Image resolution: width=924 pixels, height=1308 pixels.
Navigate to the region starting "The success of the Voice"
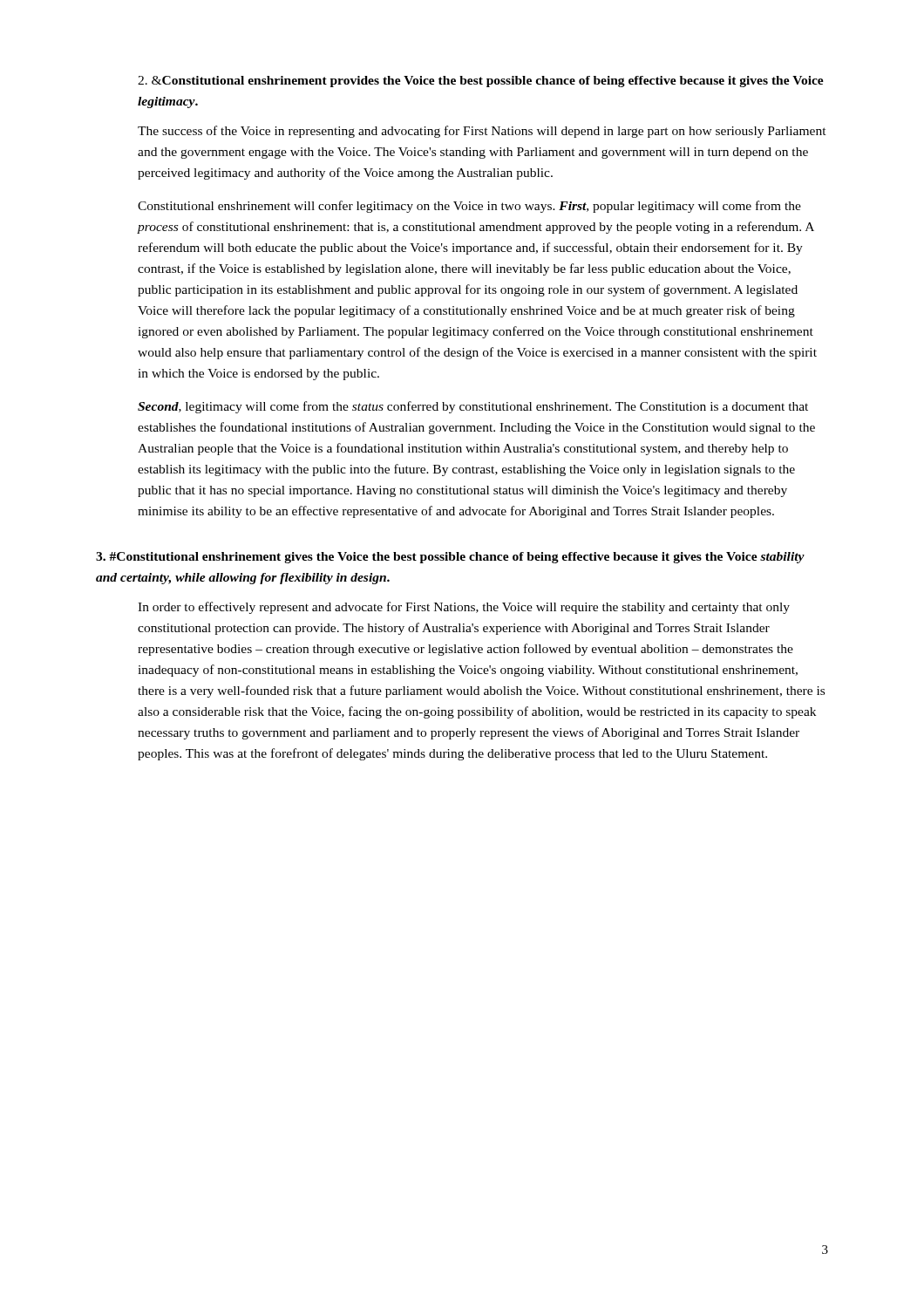[x=482, y=151]
